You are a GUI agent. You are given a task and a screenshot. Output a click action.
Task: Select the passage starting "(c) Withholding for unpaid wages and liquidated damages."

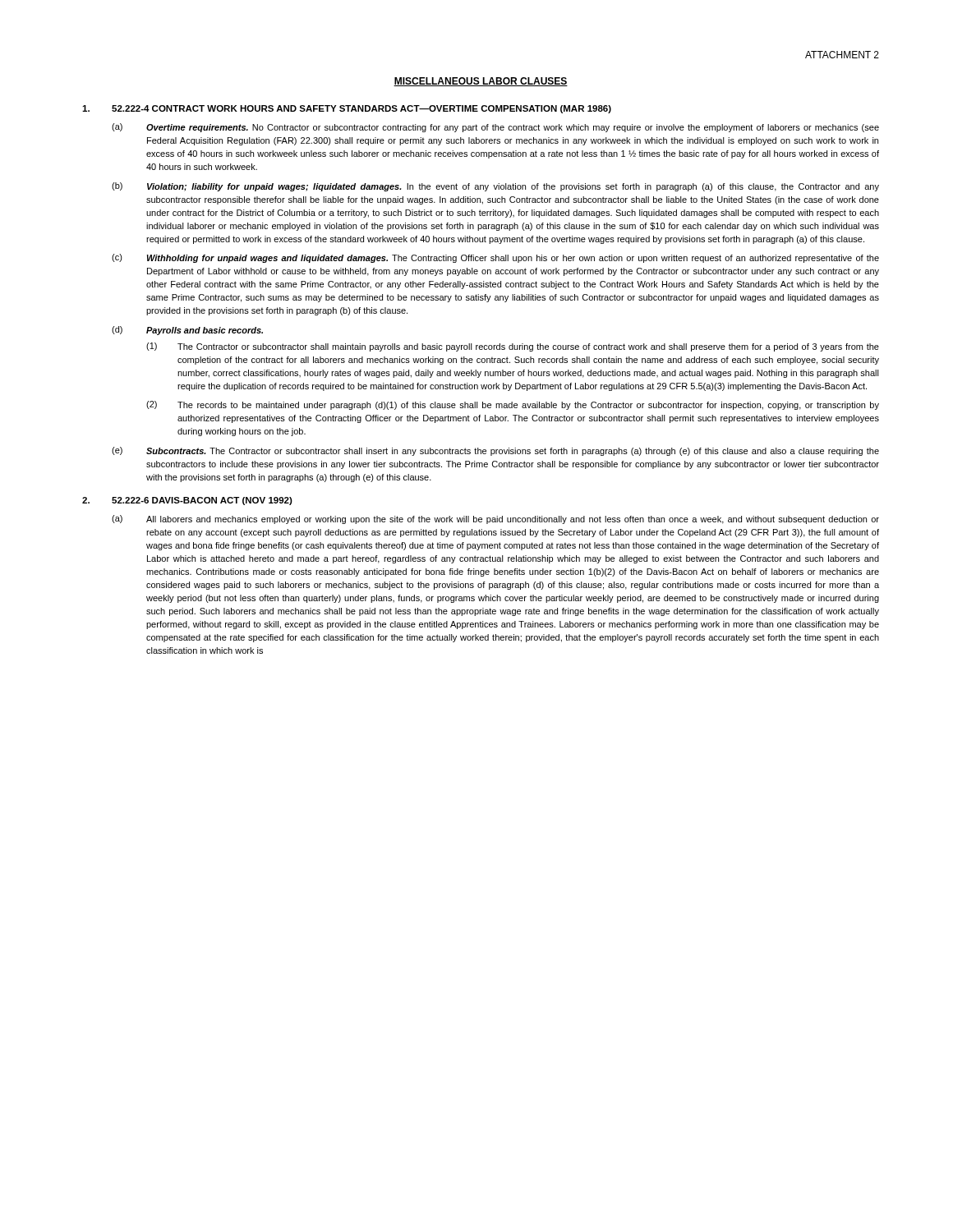(495, 285)
